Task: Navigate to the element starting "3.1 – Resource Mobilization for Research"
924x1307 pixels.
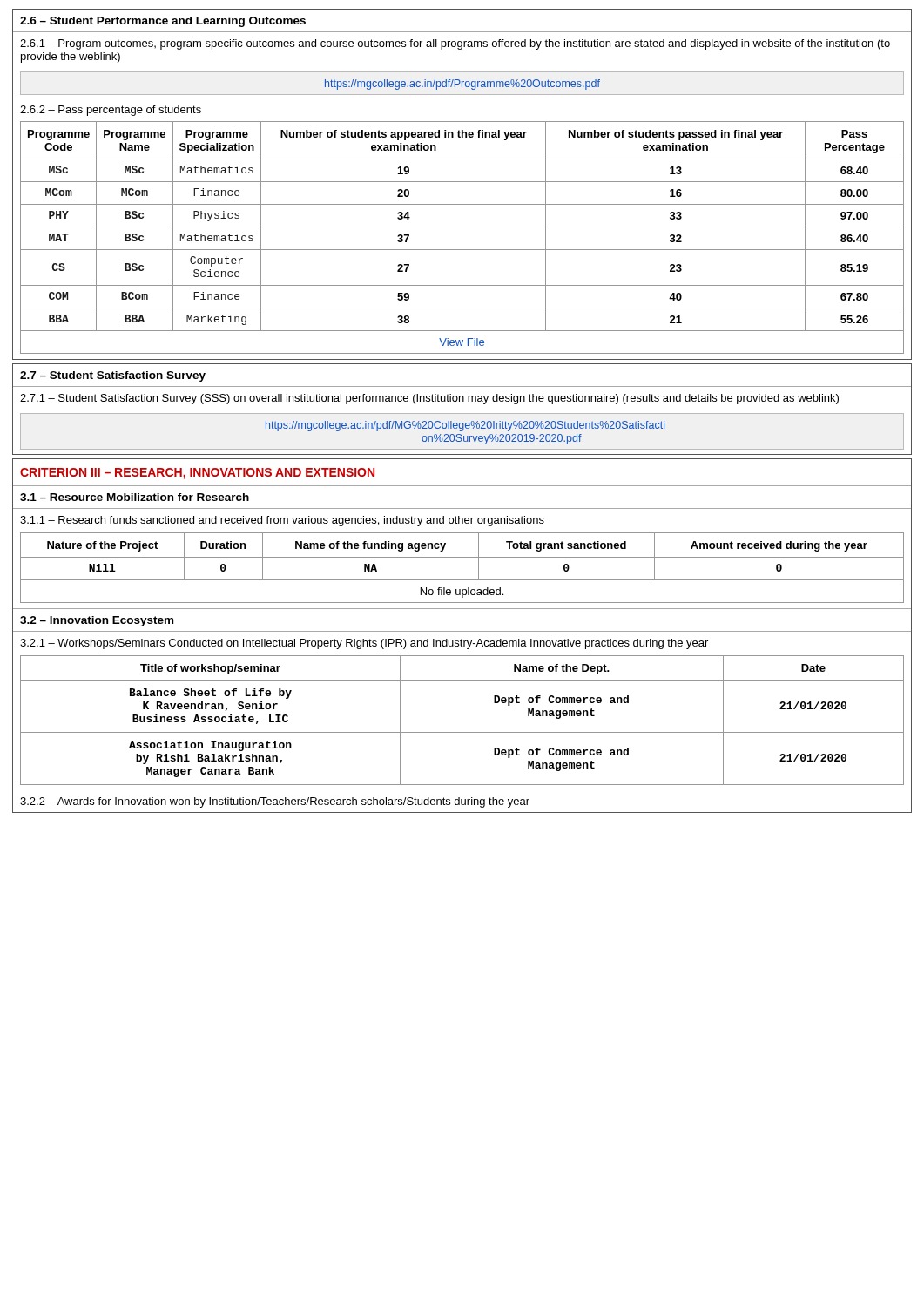Action: coord(135,497)
